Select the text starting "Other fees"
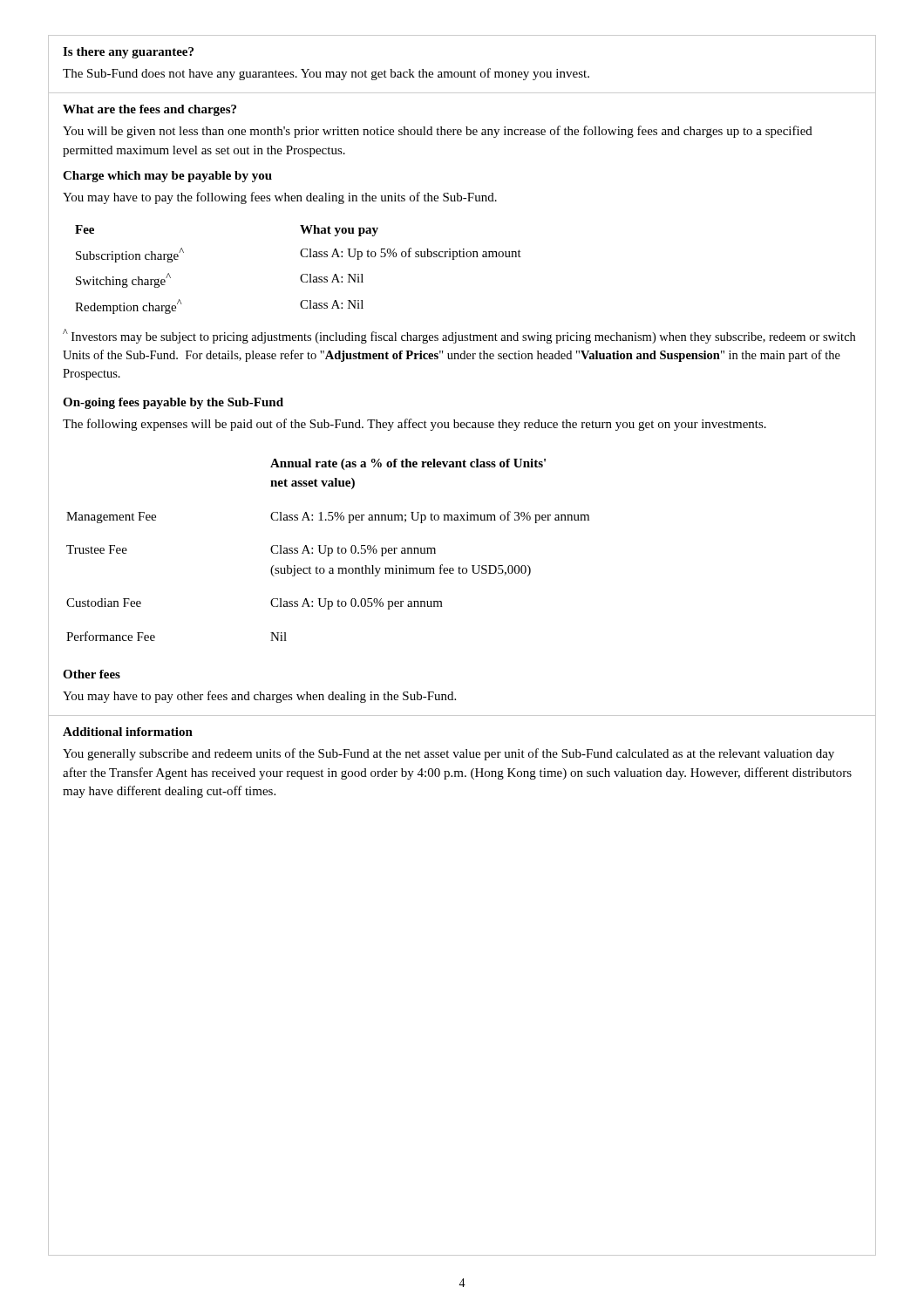Image resolution: width=924 pixels, height=1308 pixels. pyautogui.click(x=91, y=674)
